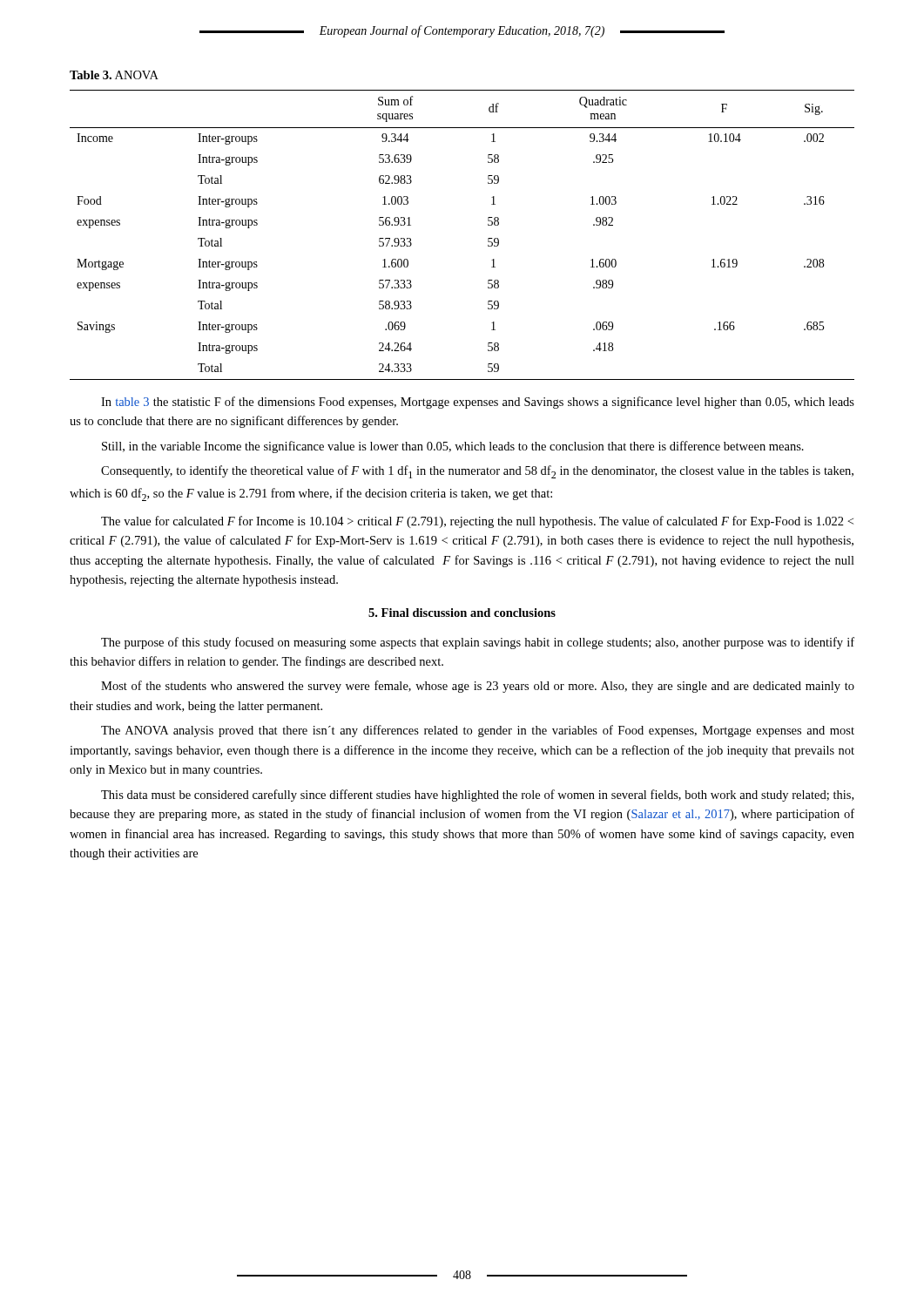Click on the caption containing "Table 3. ANOVA"
924x1307 pixels.
(x=114, y=75)
